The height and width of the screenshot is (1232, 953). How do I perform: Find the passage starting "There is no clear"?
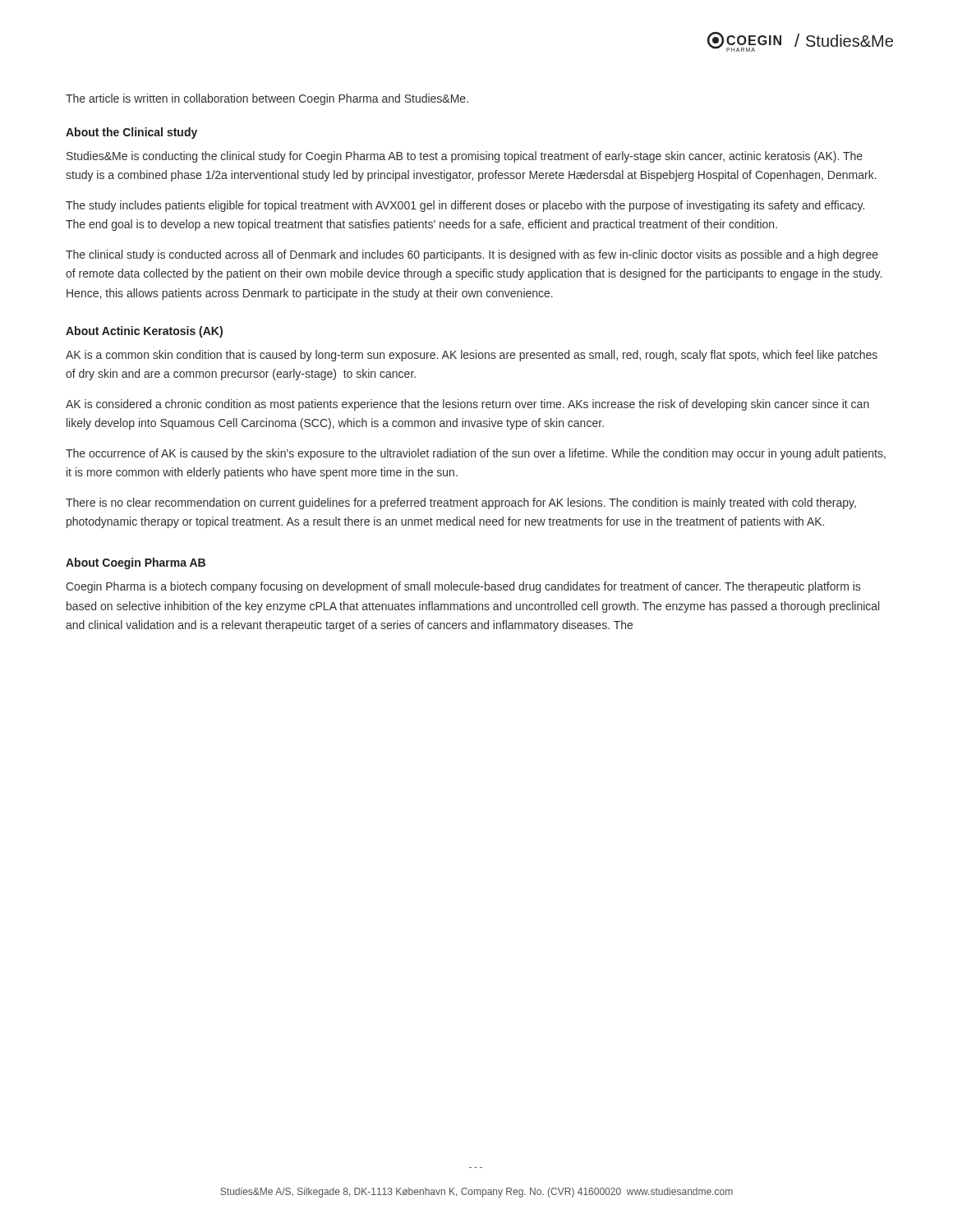[x=461, y=512]
